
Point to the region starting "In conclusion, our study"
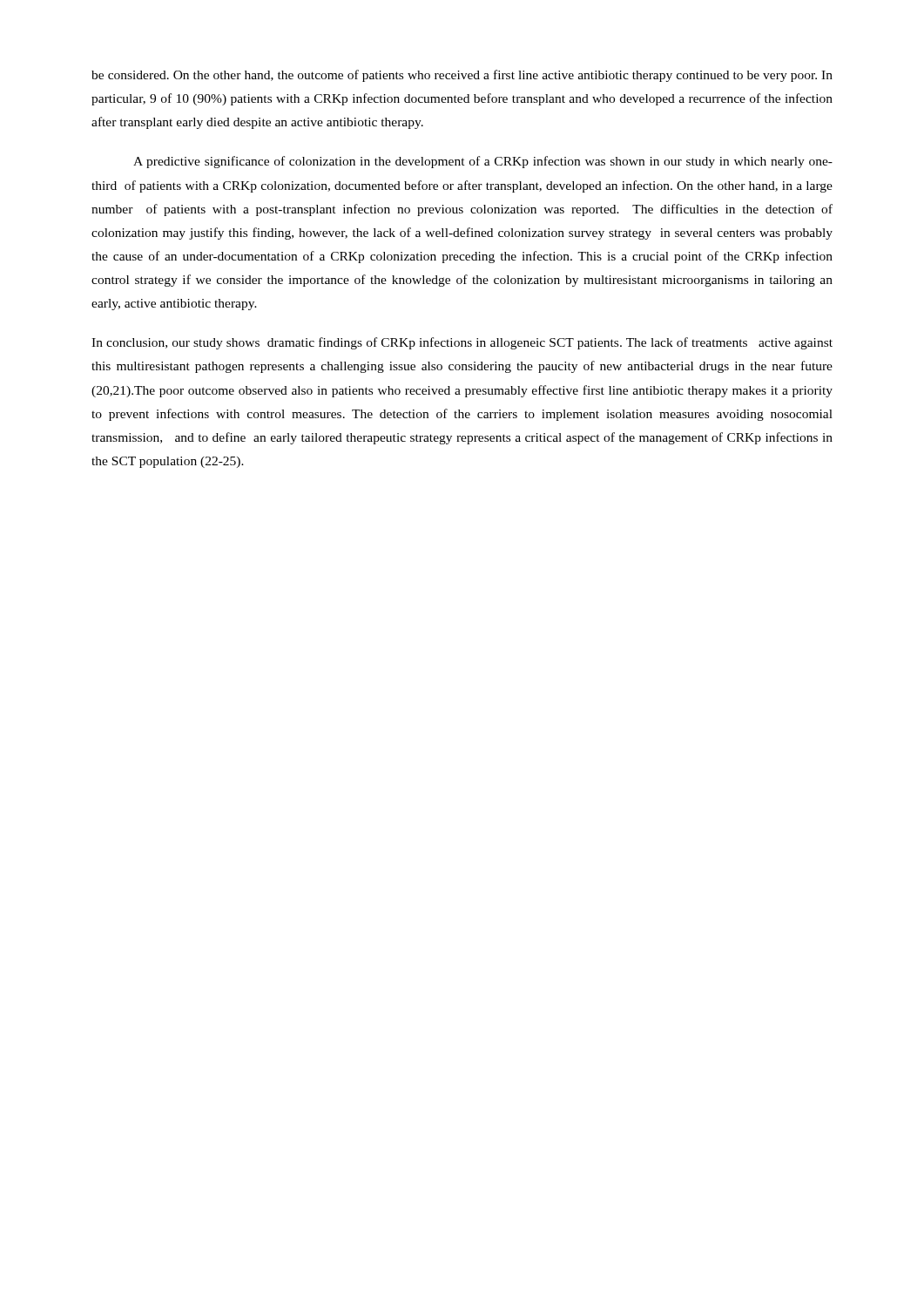[x=462, y=401]
